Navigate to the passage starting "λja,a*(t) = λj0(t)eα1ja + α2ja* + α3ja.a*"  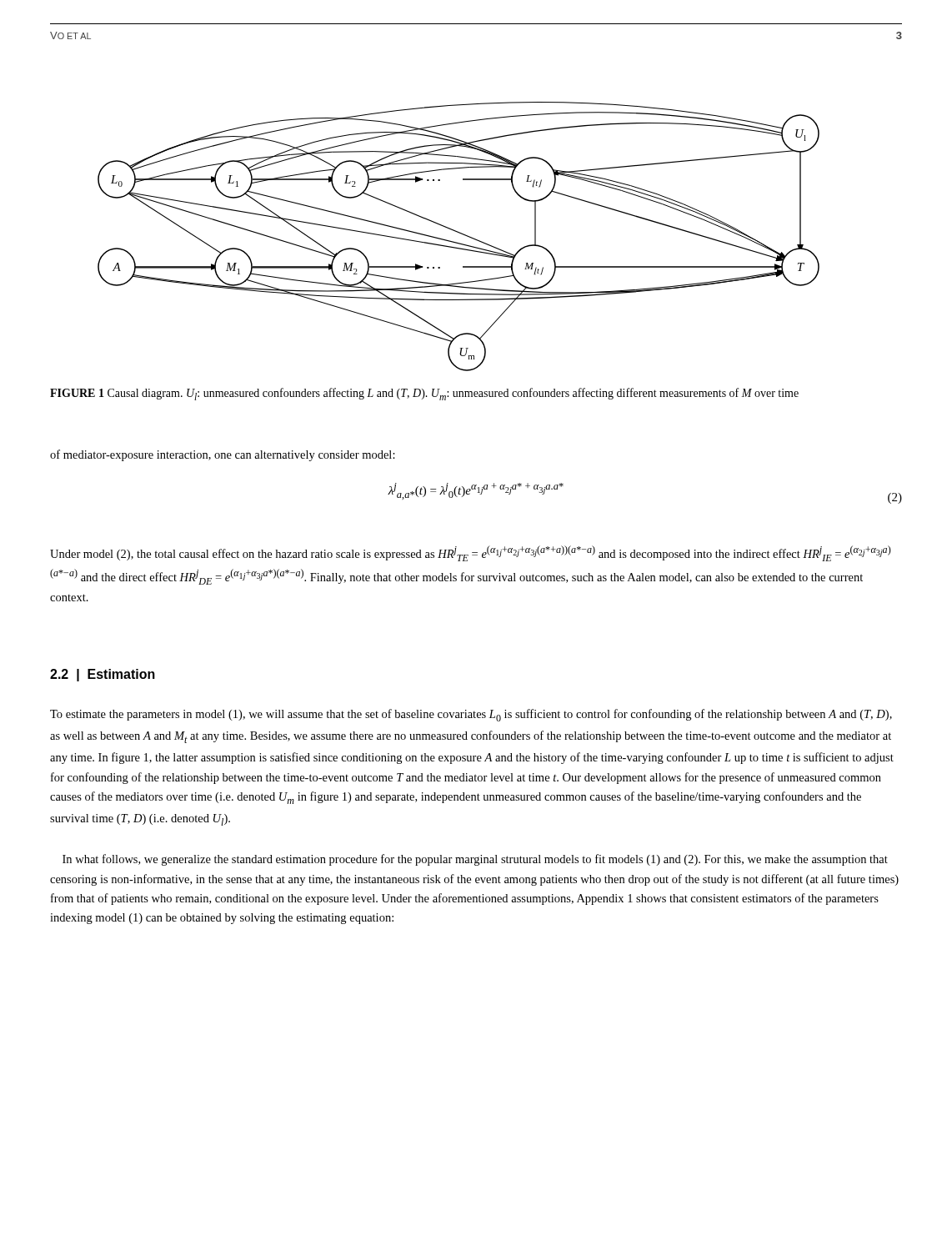pos(482,492)
